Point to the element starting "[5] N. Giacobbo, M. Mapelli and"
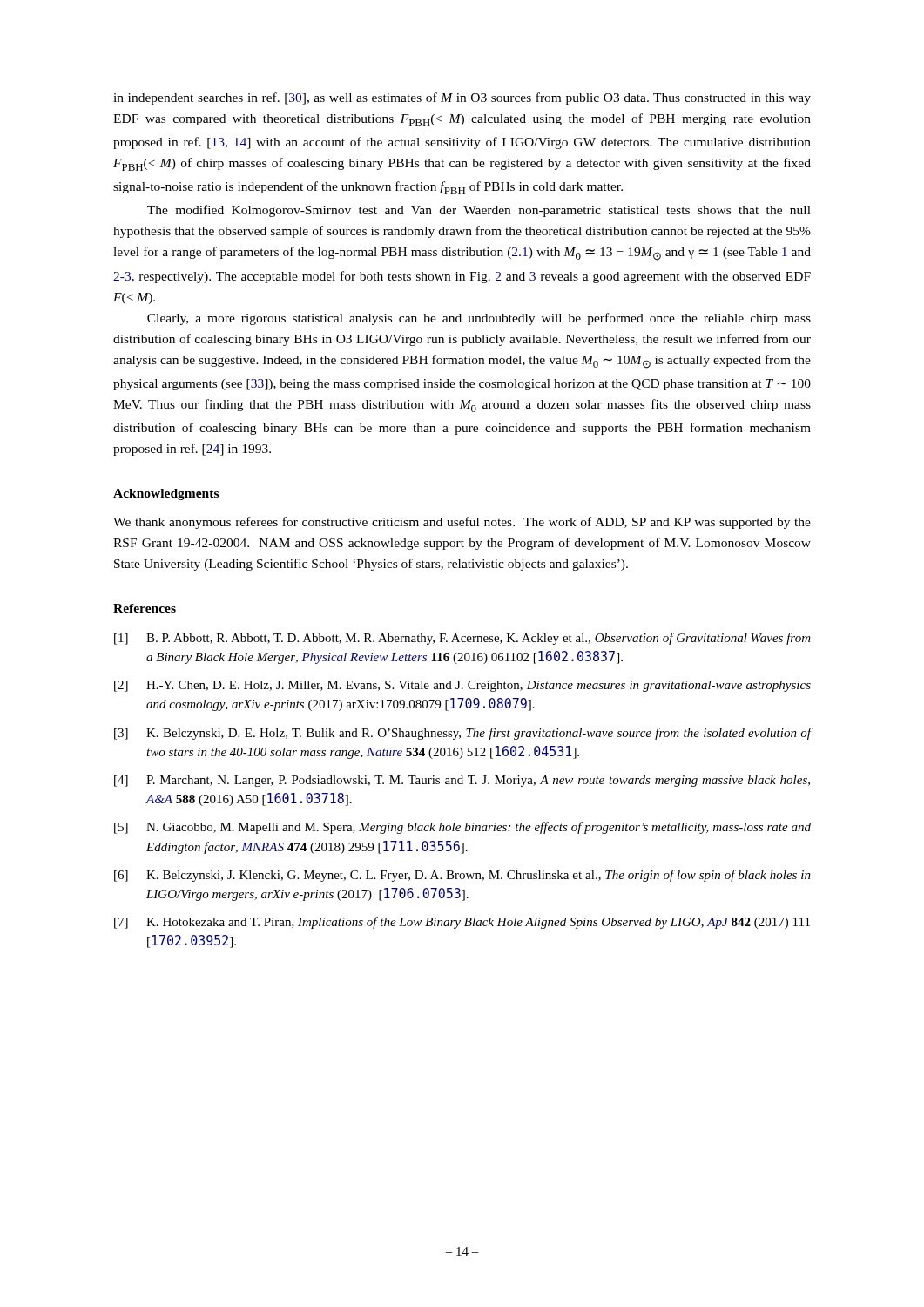924x1307 pixels. coord(462,837)
